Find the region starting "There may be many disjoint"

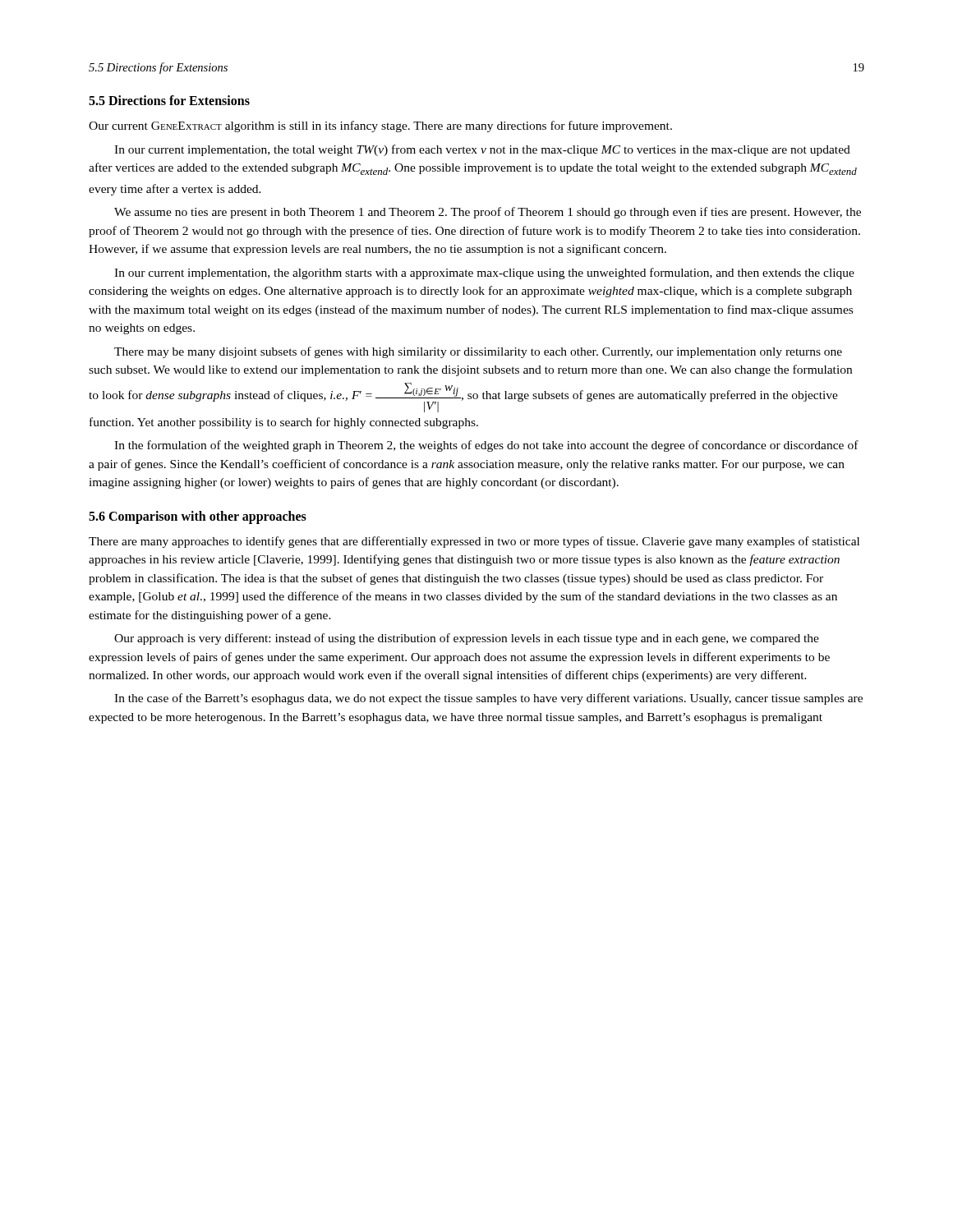(476, 387)
